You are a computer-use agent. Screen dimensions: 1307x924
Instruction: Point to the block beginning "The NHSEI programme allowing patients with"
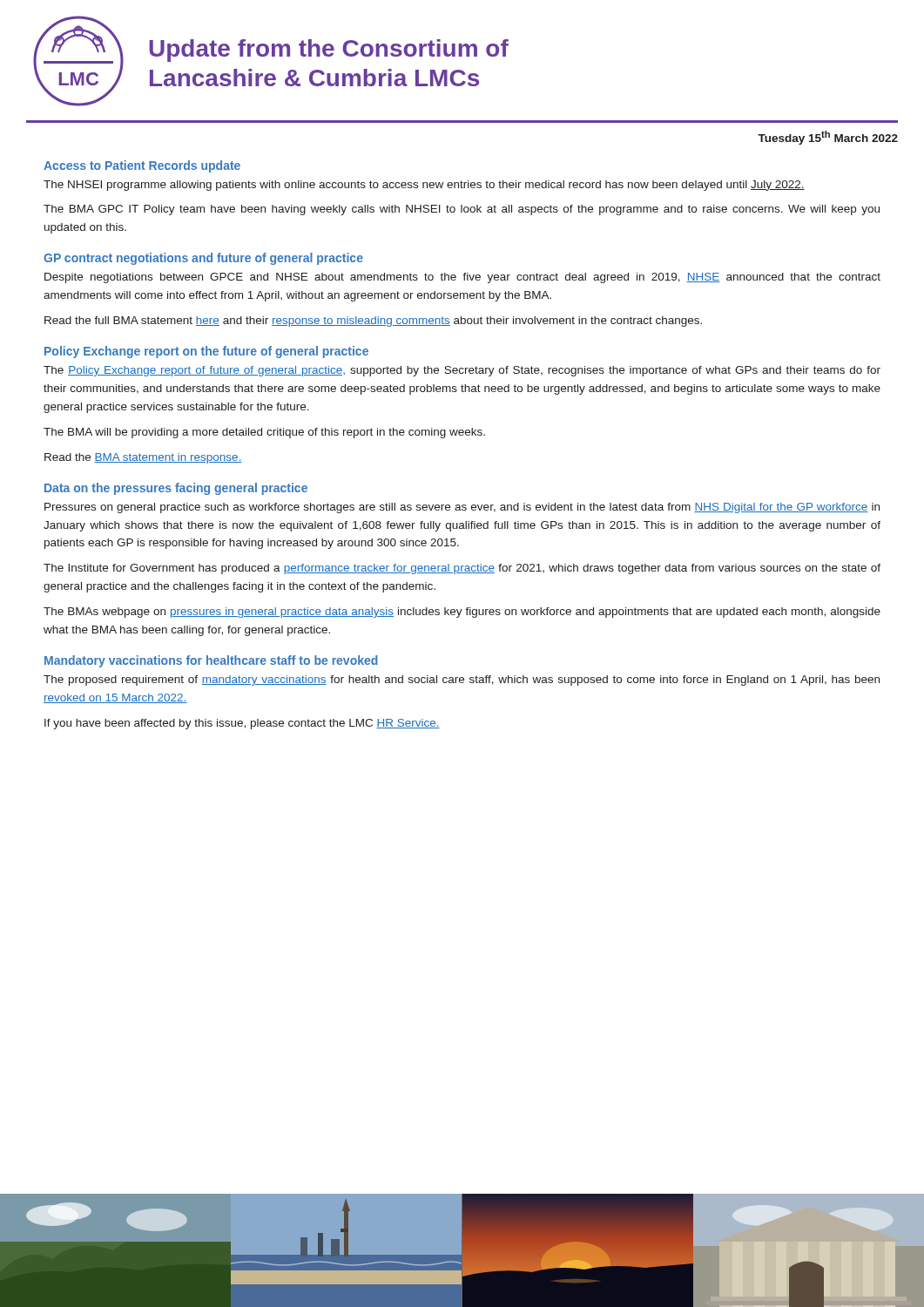coord(424,184)
